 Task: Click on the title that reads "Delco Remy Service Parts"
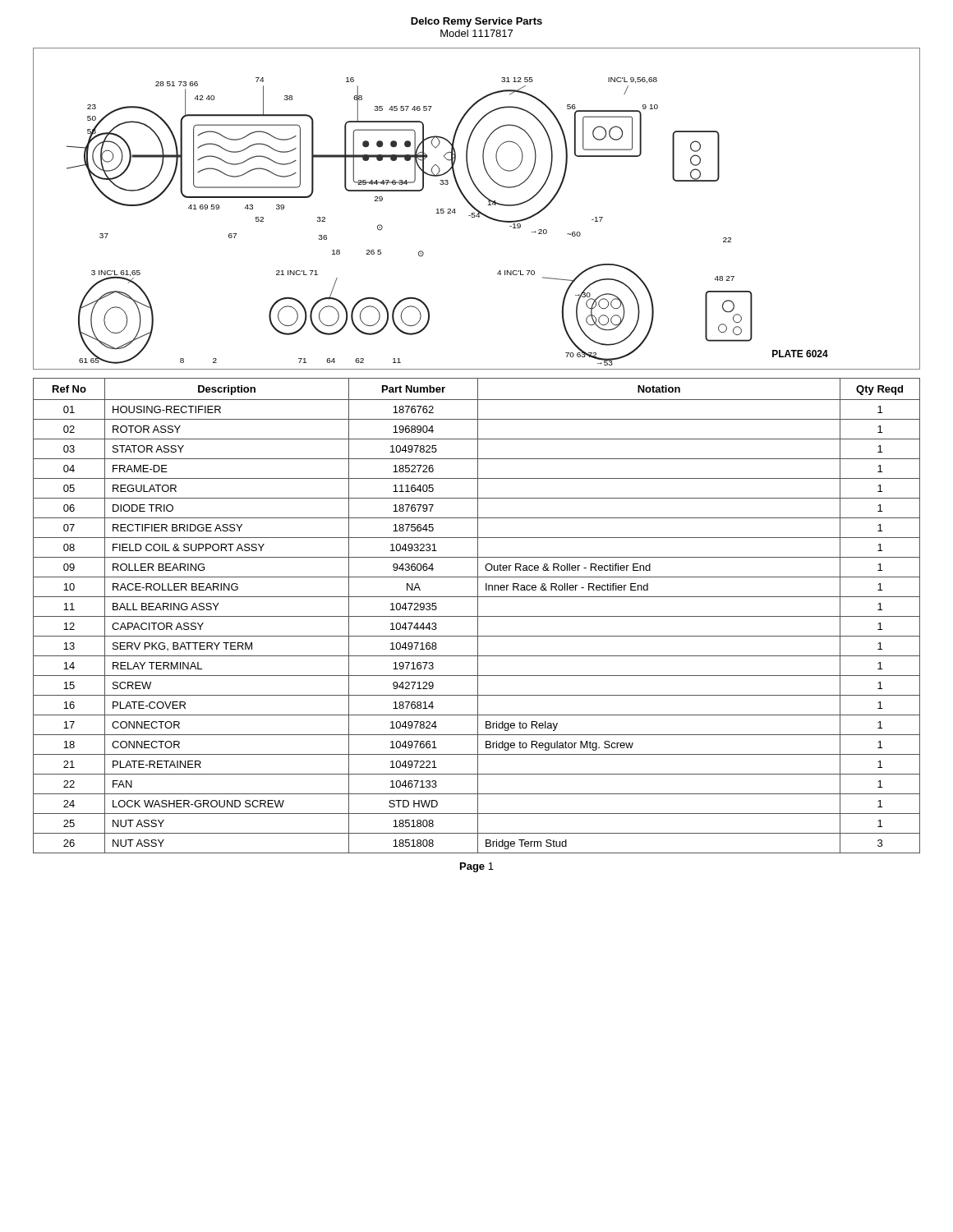476,21
